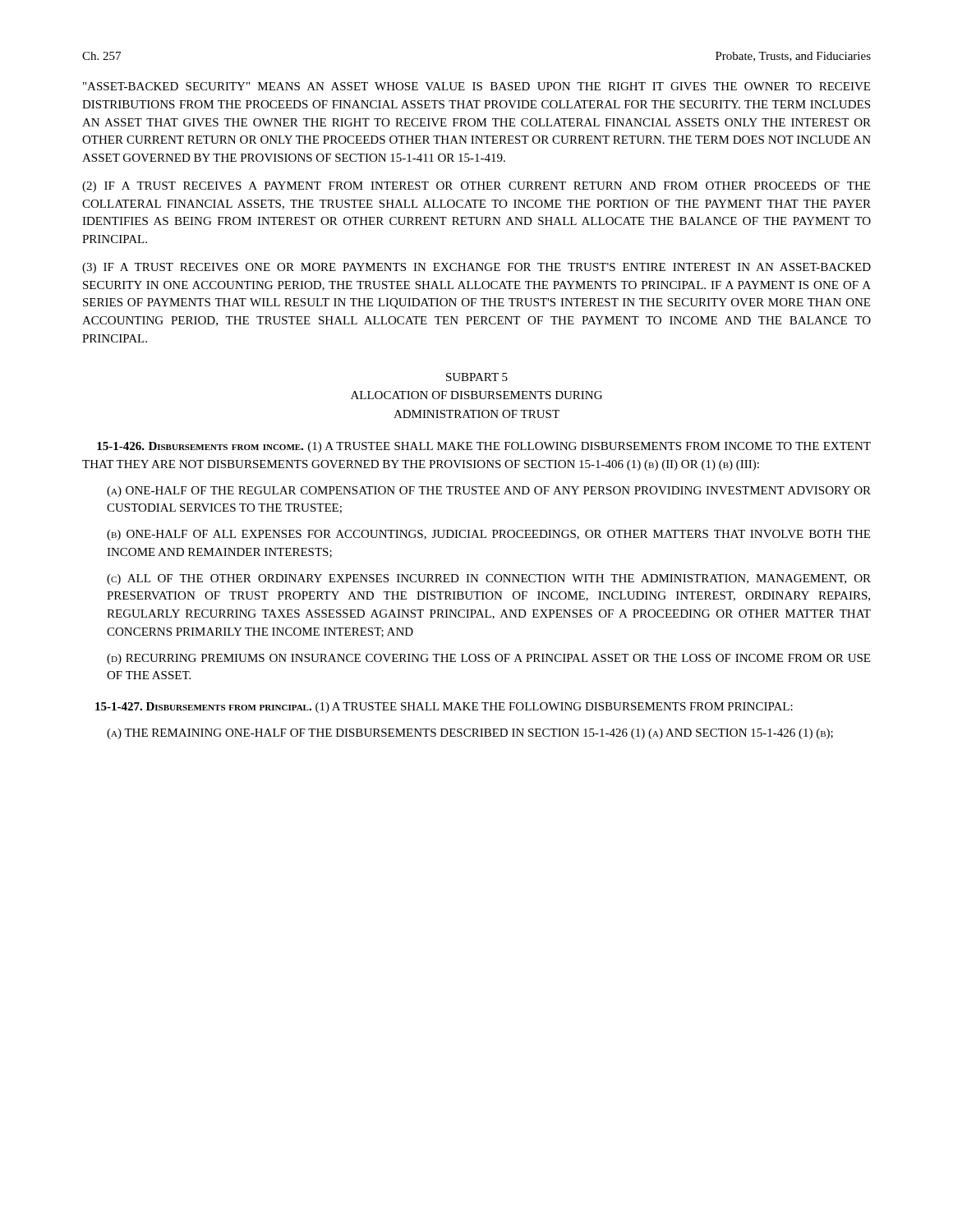Image resolution: width=953 pixels, height=1232 pixels.
Task: Locate the list item containing "(b) ONE-HALF OF ALL EXPENSES FOR ACCOUNTINGS,"
Action: pos(476,544)
